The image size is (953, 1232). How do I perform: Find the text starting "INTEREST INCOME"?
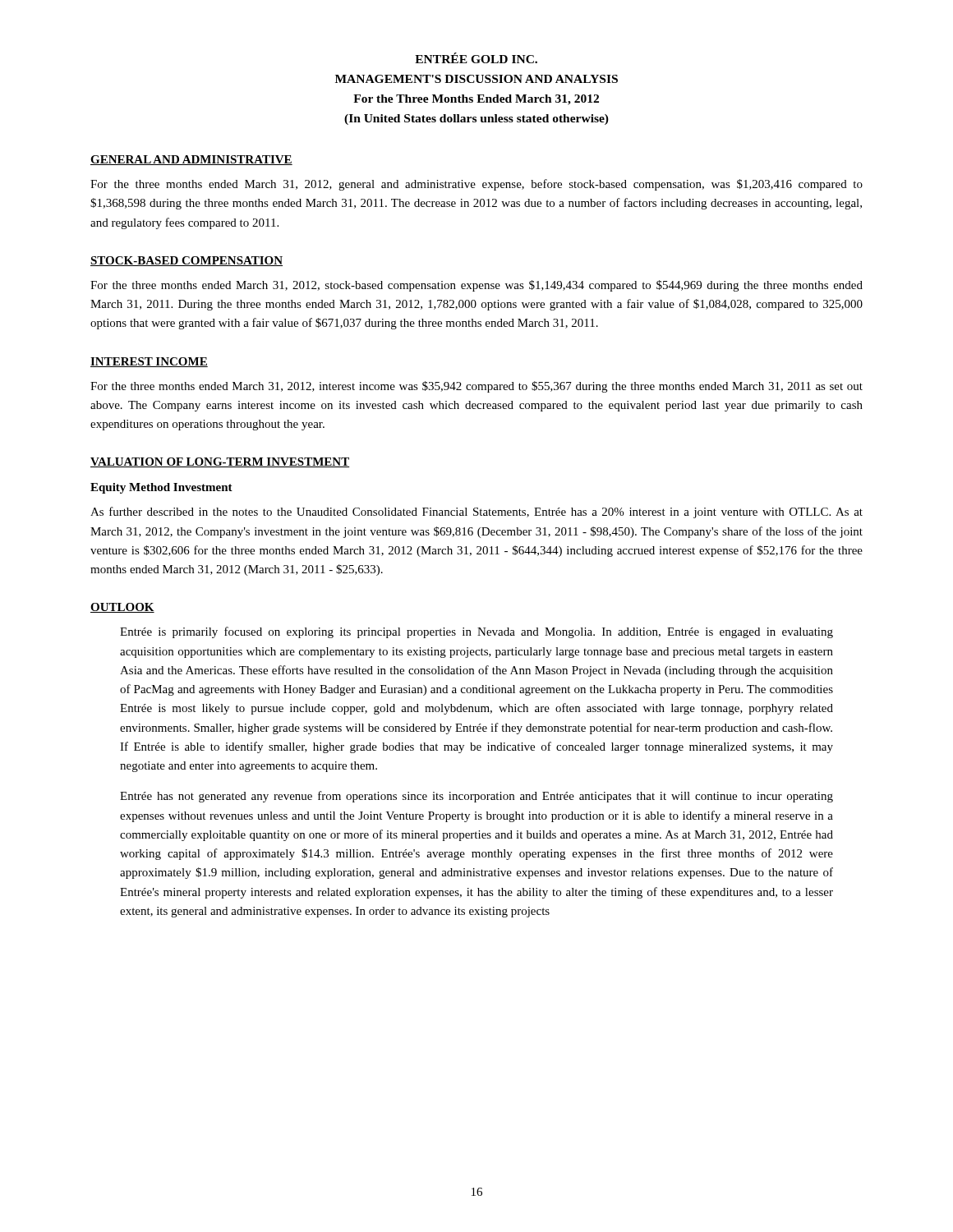coord(149,361)
